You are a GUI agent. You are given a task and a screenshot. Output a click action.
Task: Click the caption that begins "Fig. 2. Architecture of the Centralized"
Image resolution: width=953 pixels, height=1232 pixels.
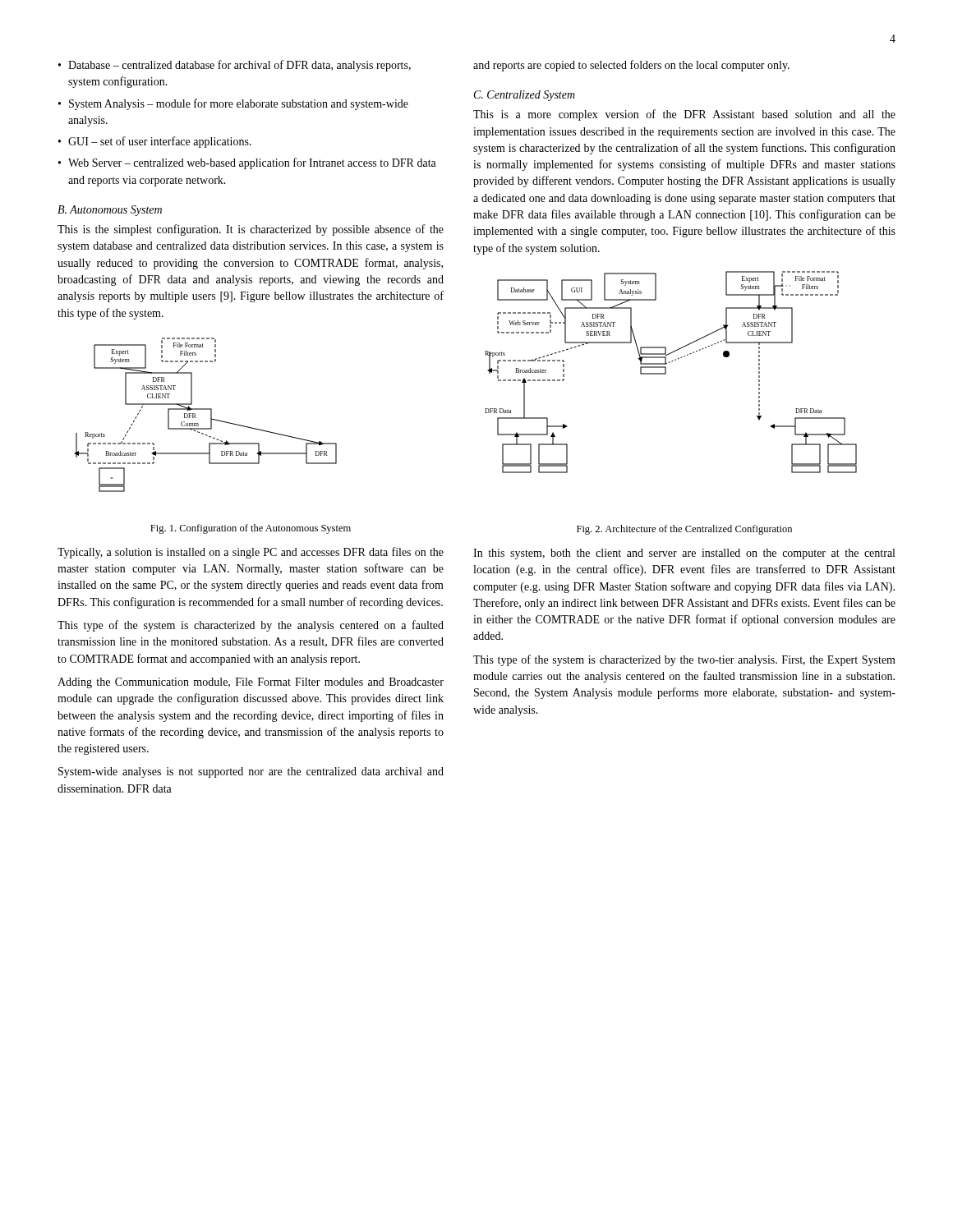684,529
